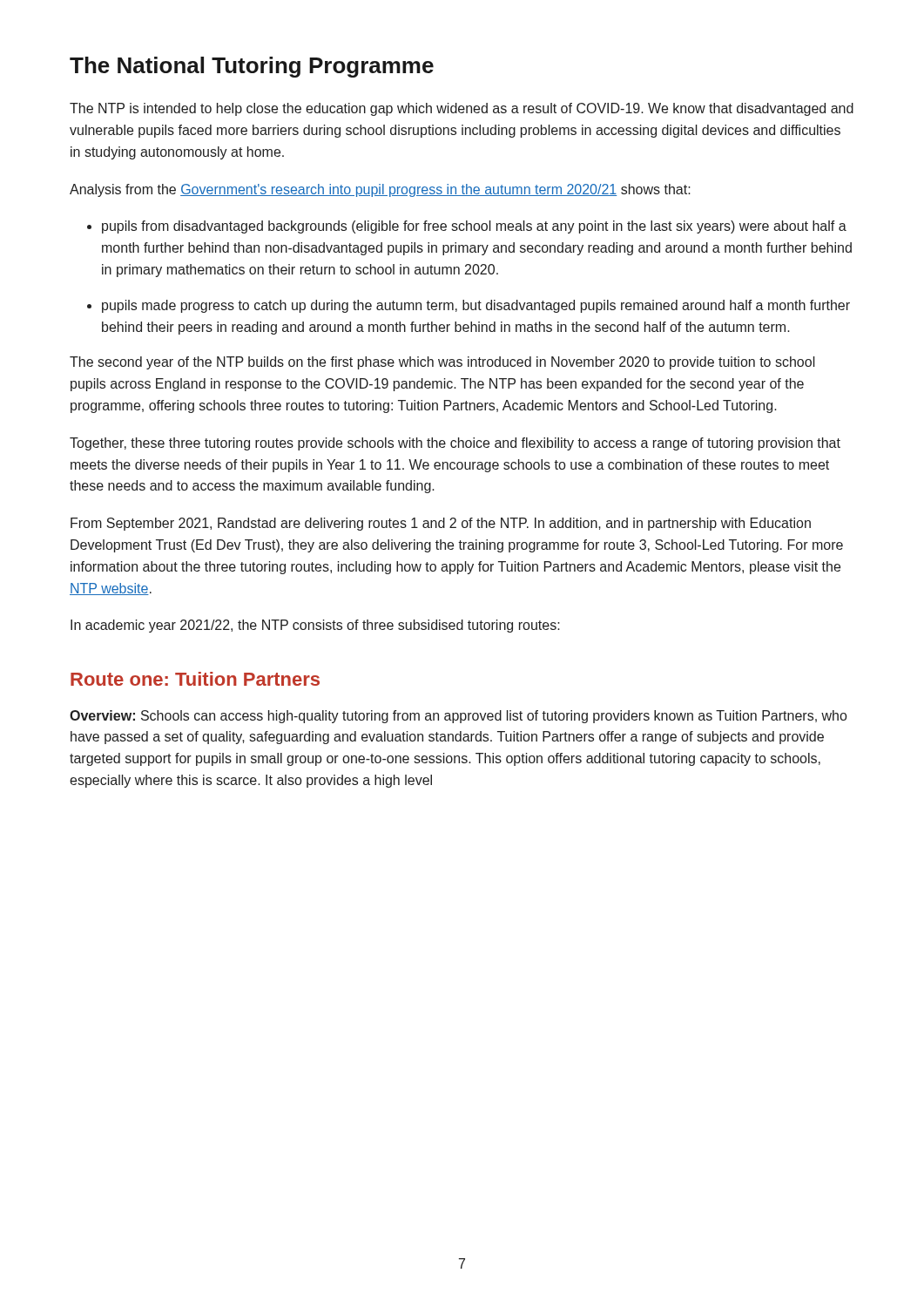Navigate to the region starting "The second year of the"
924x1307 pixels.
(x=443, y=384)
